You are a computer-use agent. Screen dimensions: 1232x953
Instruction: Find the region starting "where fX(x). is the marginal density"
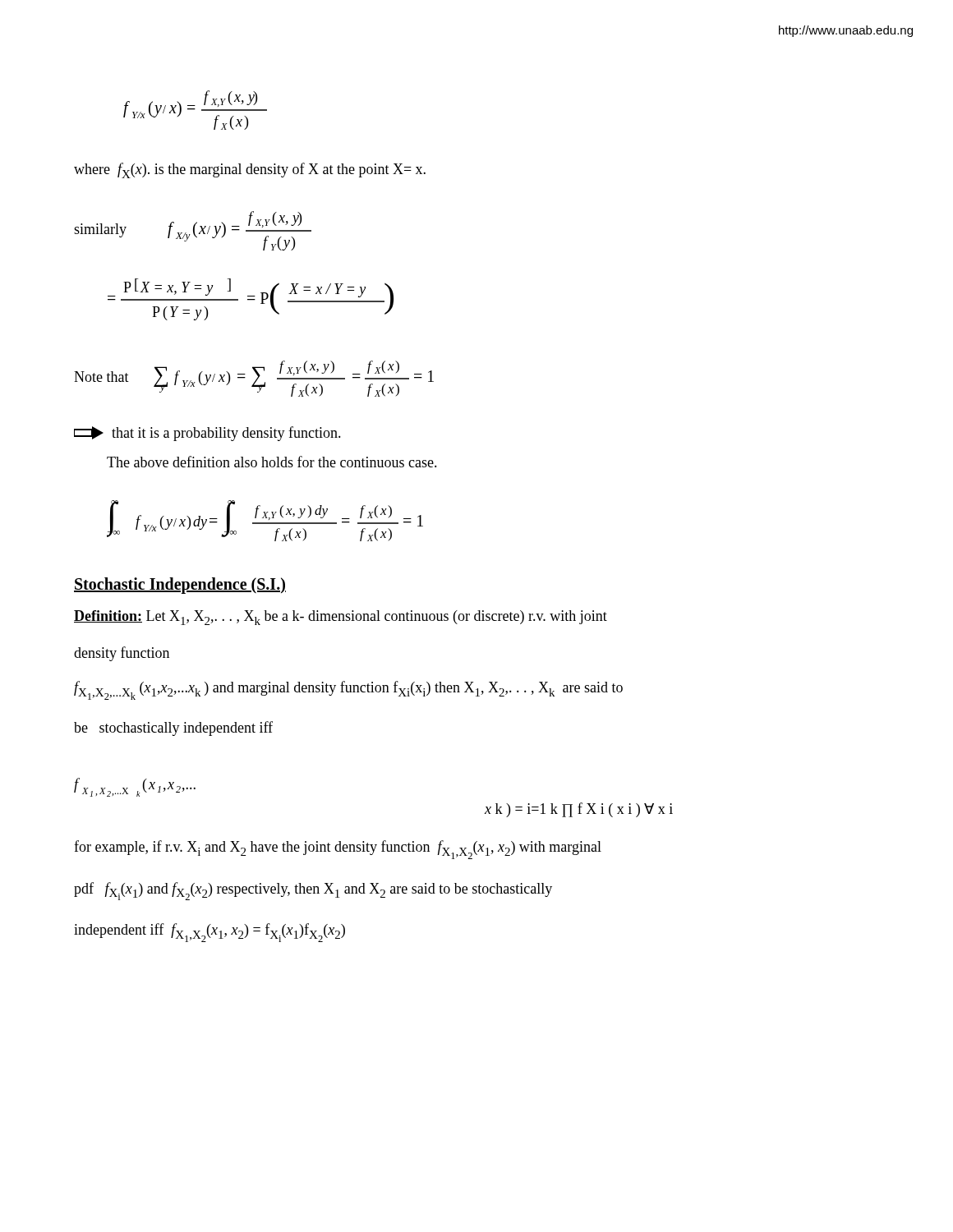[x=250, y=171]
